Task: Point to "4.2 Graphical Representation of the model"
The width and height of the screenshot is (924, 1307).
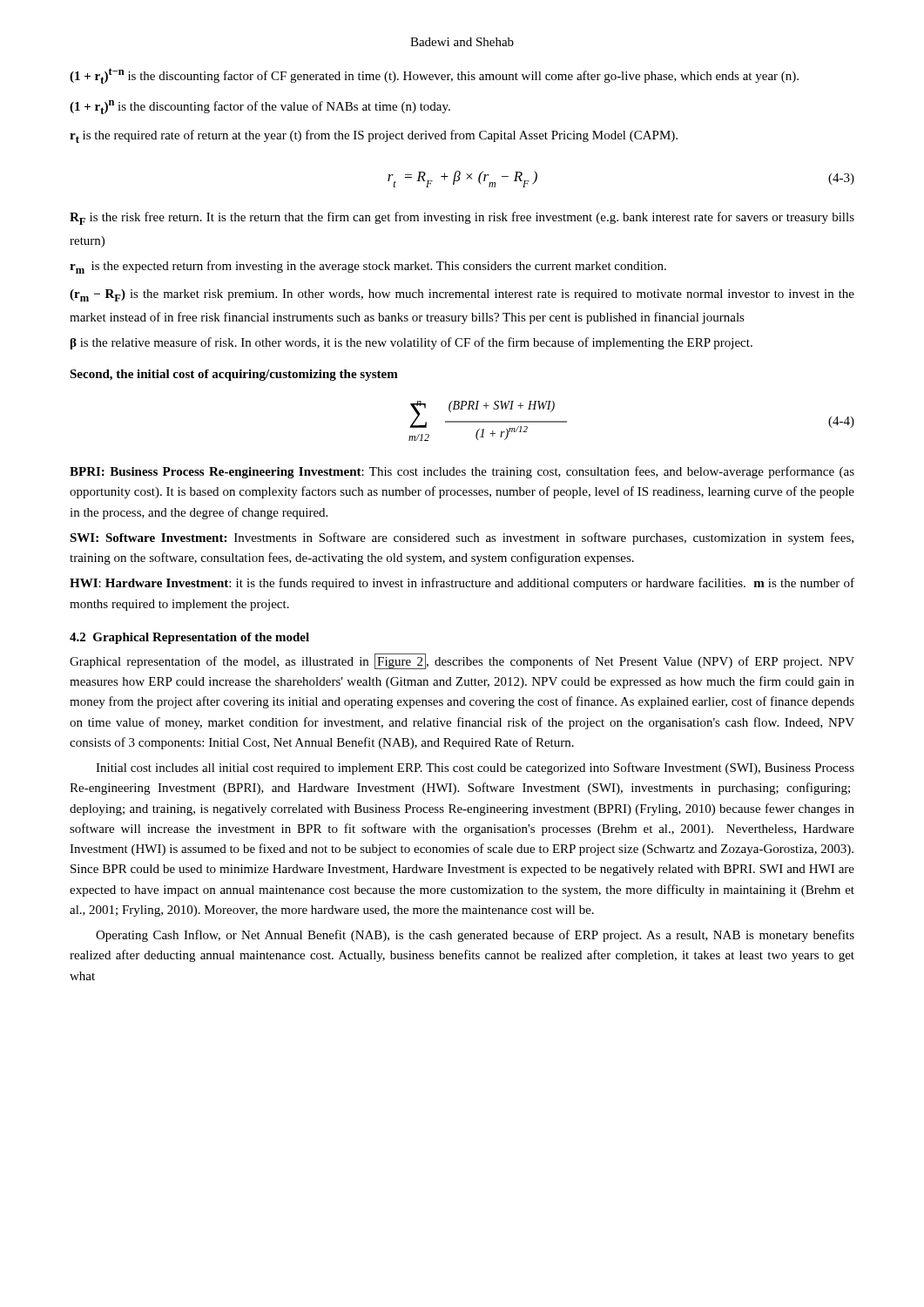Action: (189, 637)
